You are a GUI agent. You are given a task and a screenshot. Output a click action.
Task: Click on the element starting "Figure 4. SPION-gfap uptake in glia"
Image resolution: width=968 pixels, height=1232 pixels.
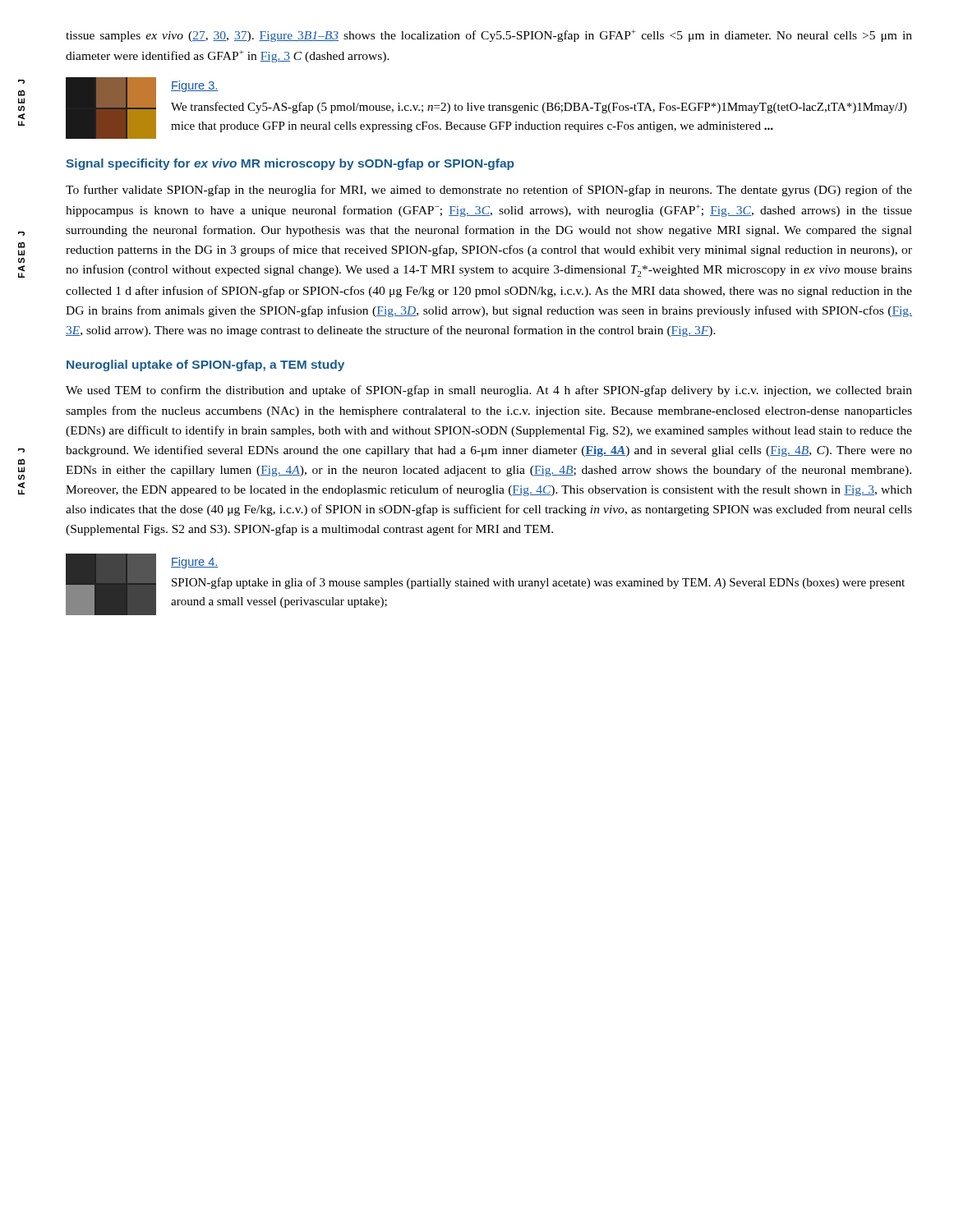tap(542, 580)
